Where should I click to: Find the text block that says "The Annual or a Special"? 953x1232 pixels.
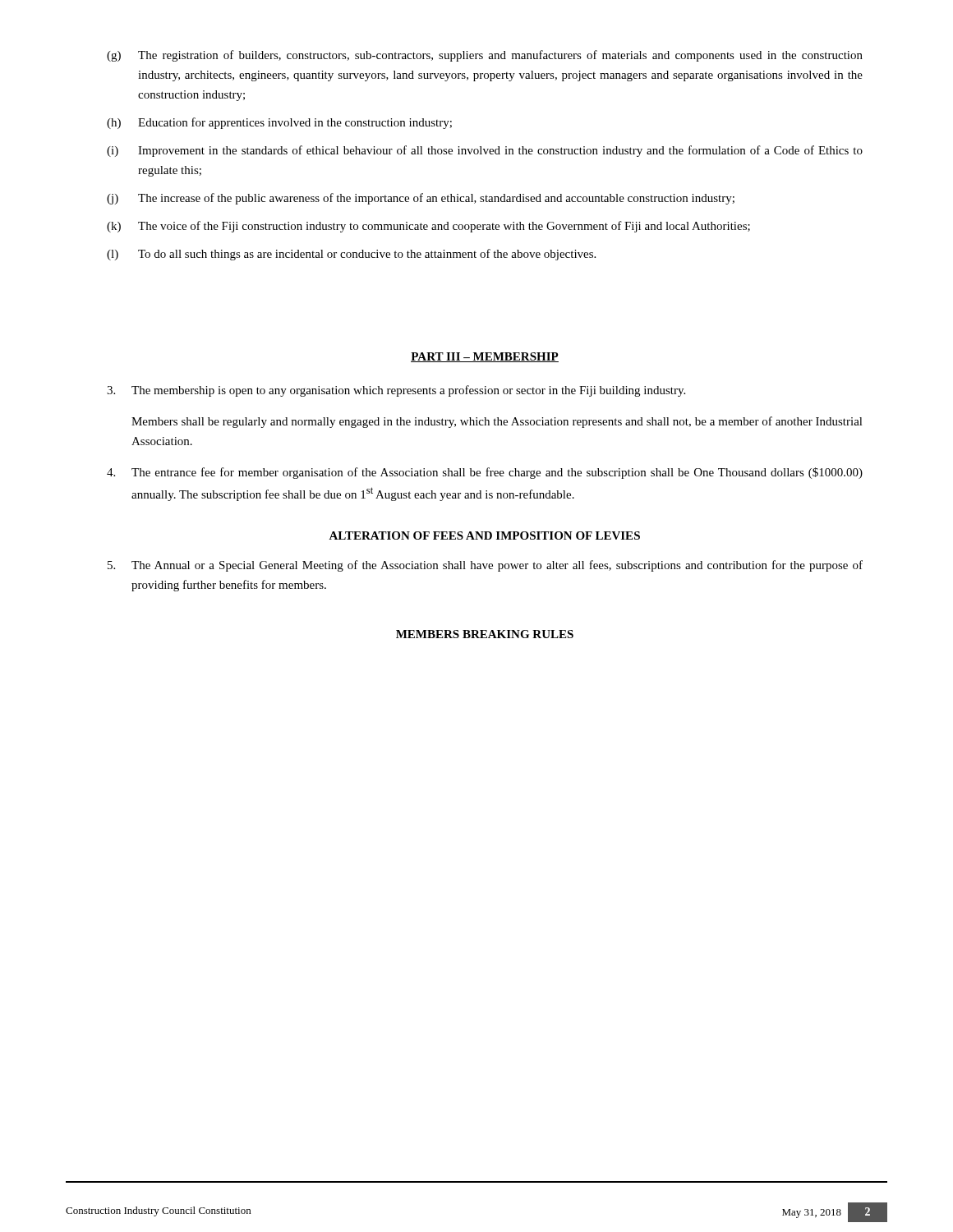485,575
